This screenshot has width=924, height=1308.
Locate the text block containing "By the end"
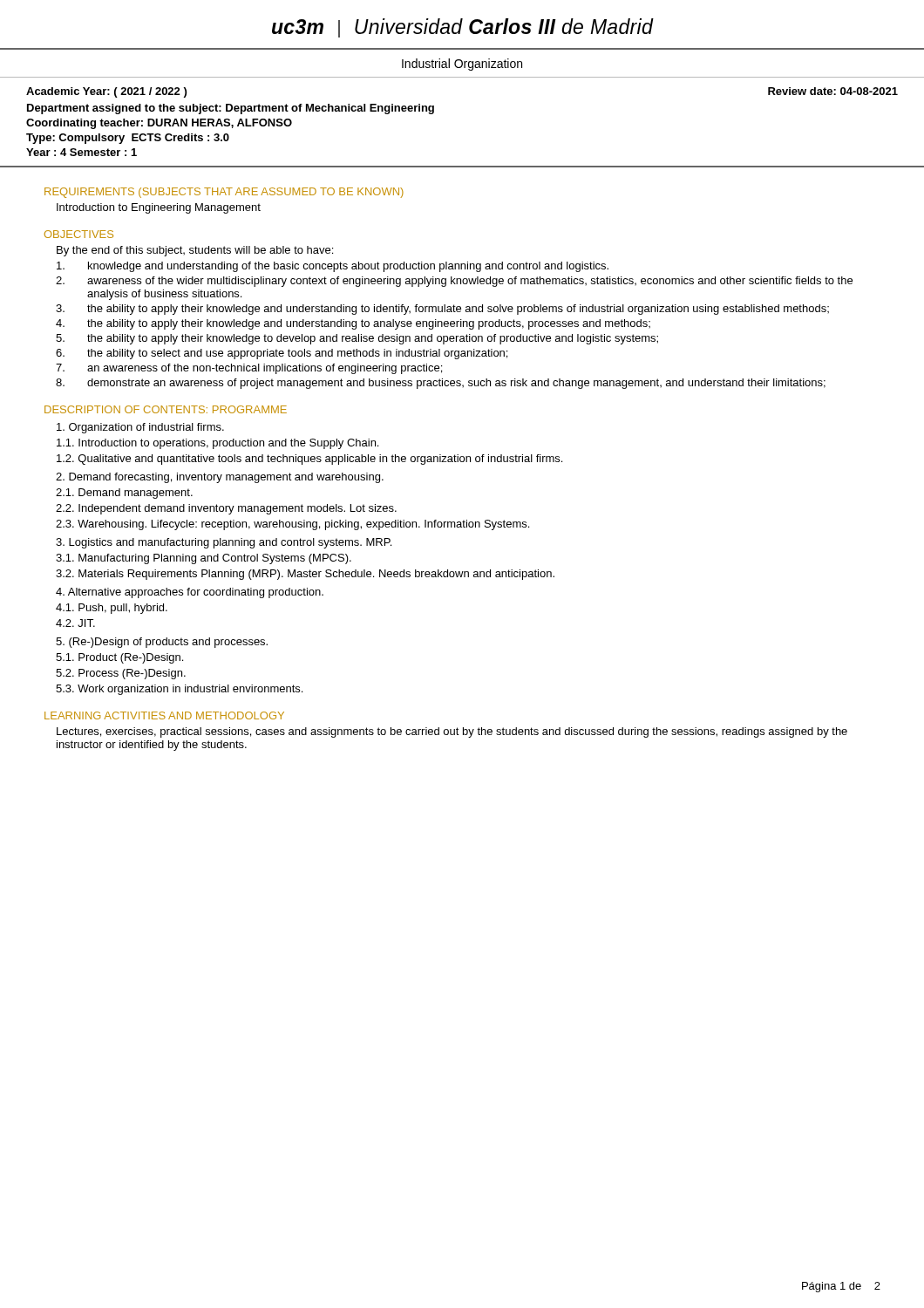[195, 250]
